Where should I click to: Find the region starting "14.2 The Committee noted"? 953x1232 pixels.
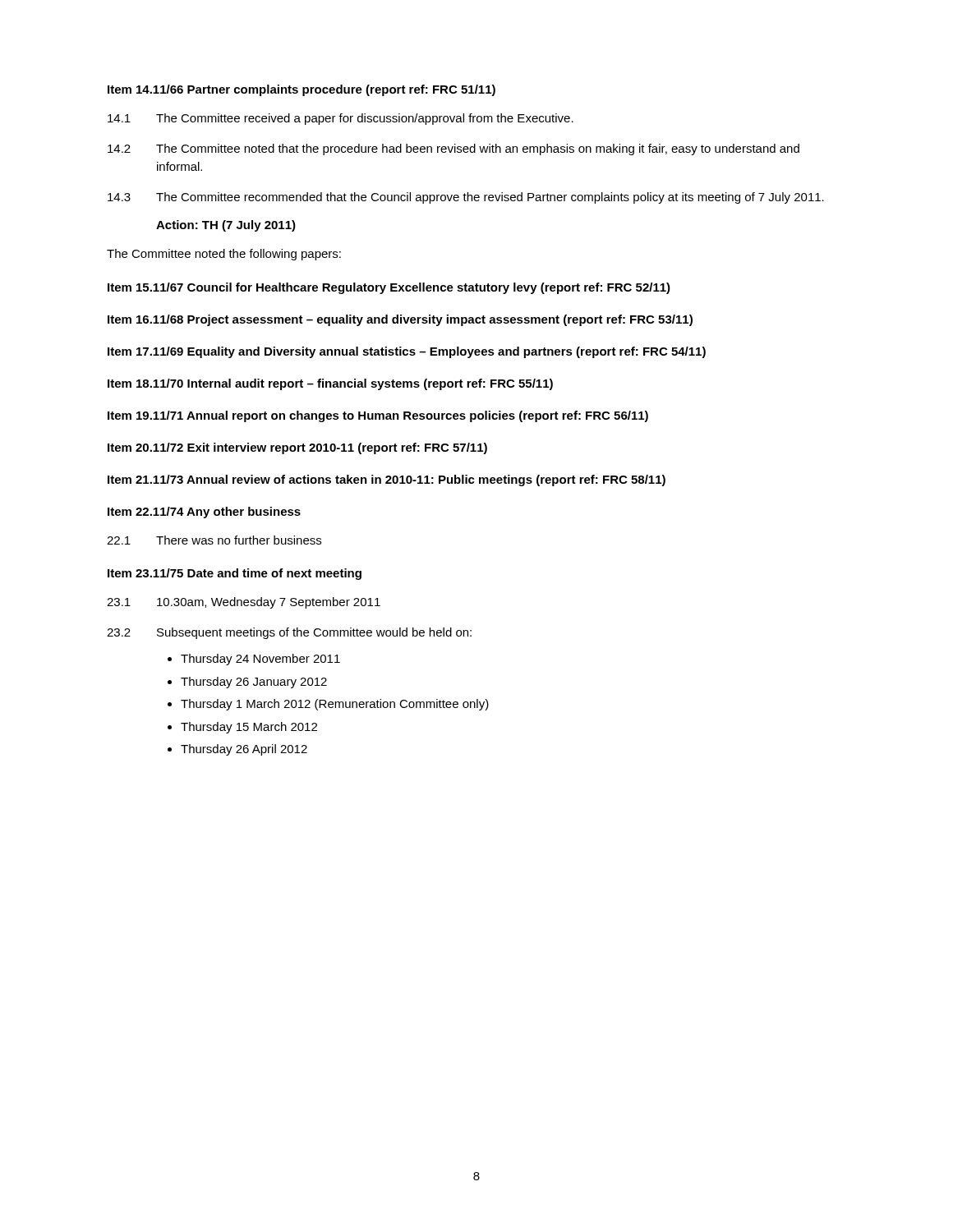coord(476,158)
